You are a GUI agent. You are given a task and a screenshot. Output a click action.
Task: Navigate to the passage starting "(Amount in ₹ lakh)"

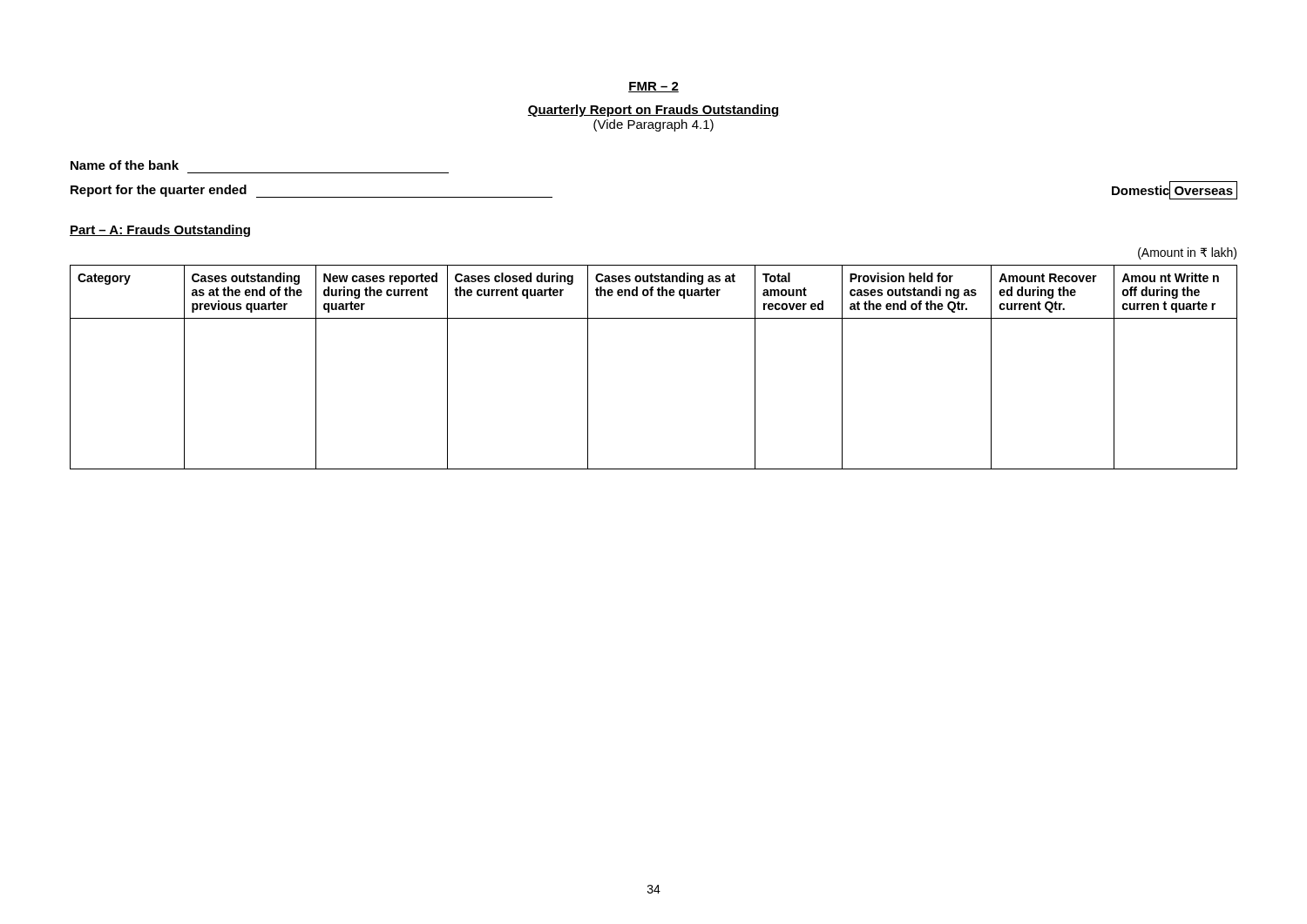[x=1187, y=253]
